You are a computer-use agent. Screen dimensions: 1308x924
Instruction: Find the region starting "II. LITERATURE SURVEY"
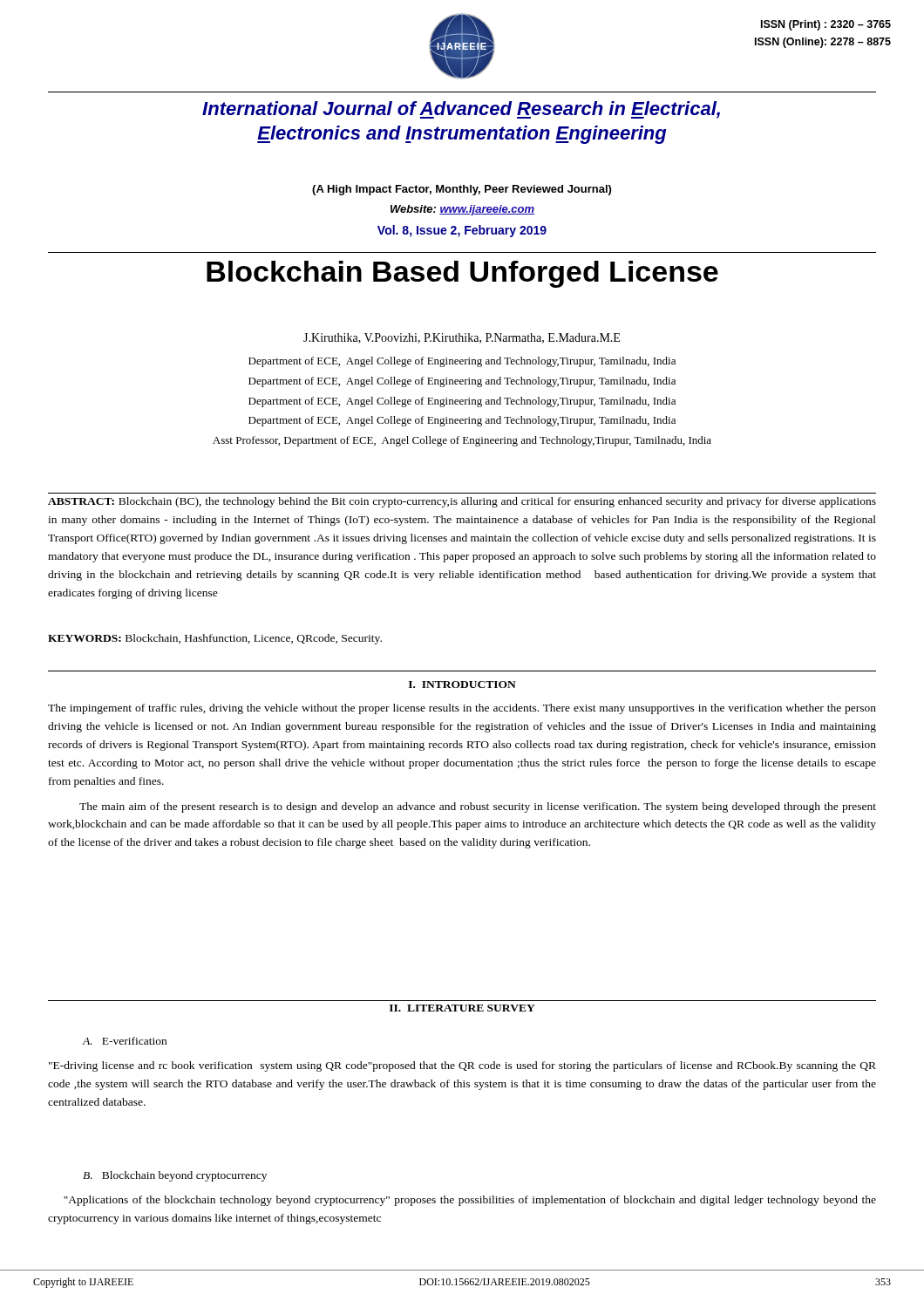(462, 1008)
